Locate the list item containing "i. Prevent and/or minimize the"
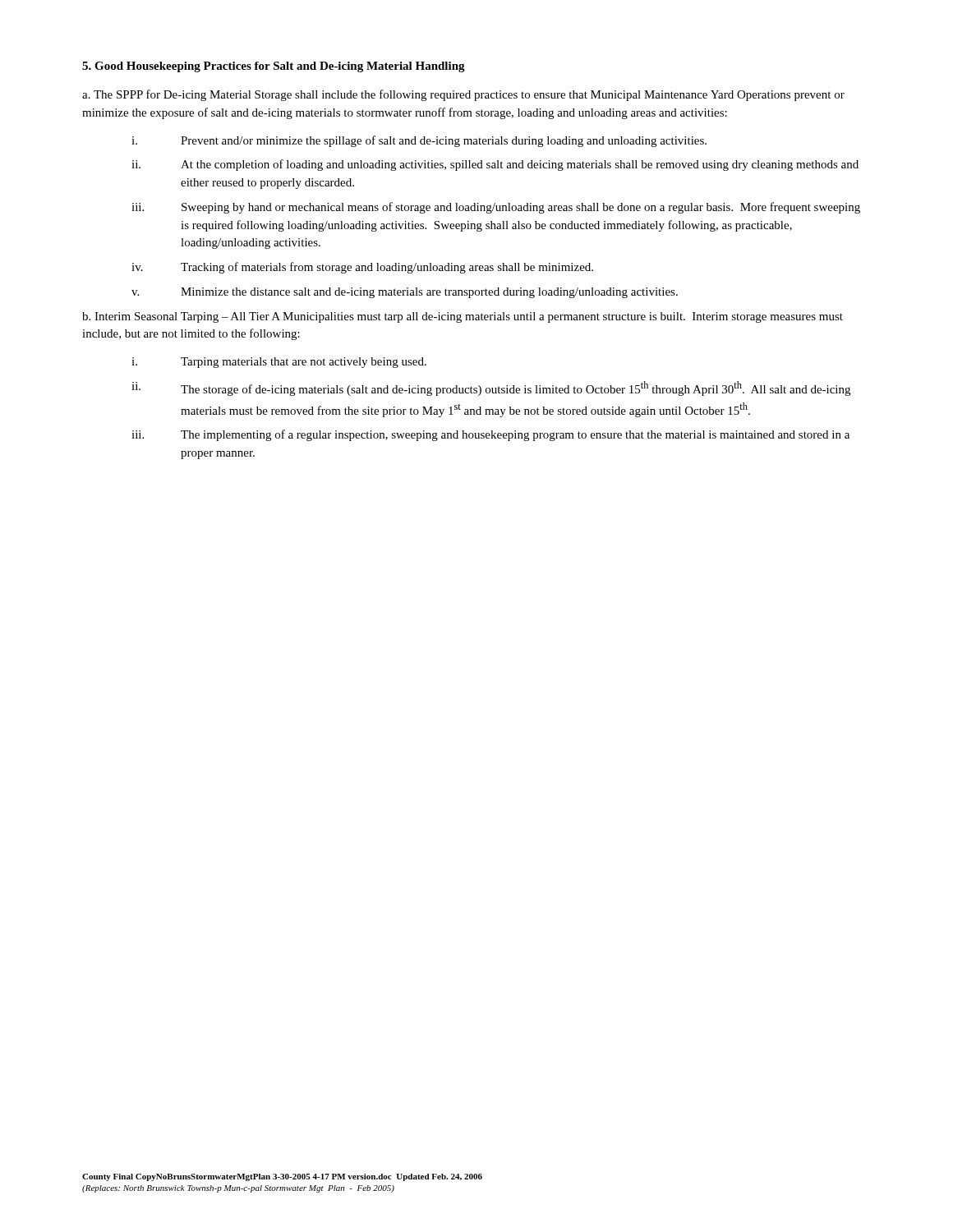 tap(501, 141)
